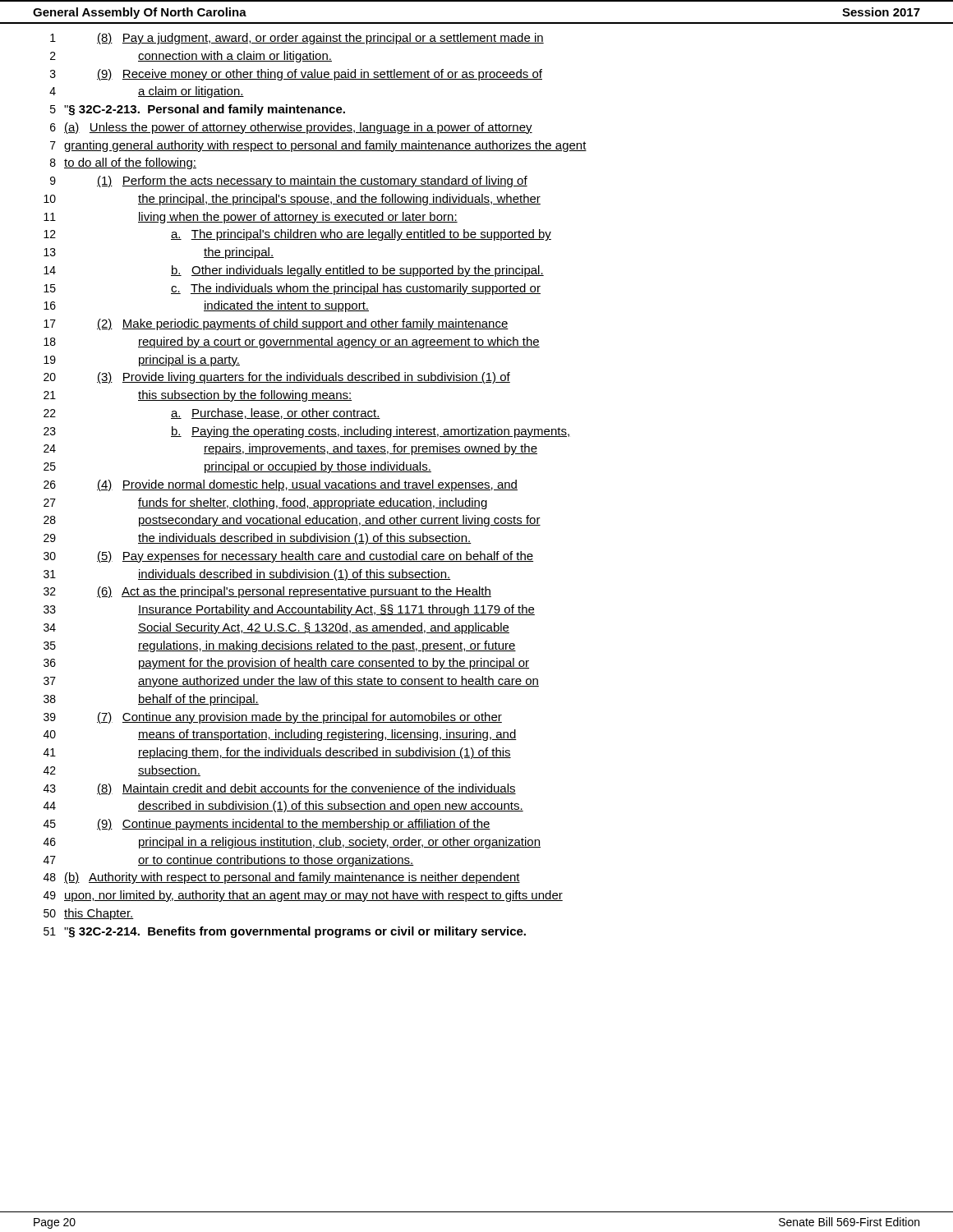Screen dimensions: 1232x953
Task: Navigate to the text block starting "20 (3) Provide living"
Action: [476, 386]
